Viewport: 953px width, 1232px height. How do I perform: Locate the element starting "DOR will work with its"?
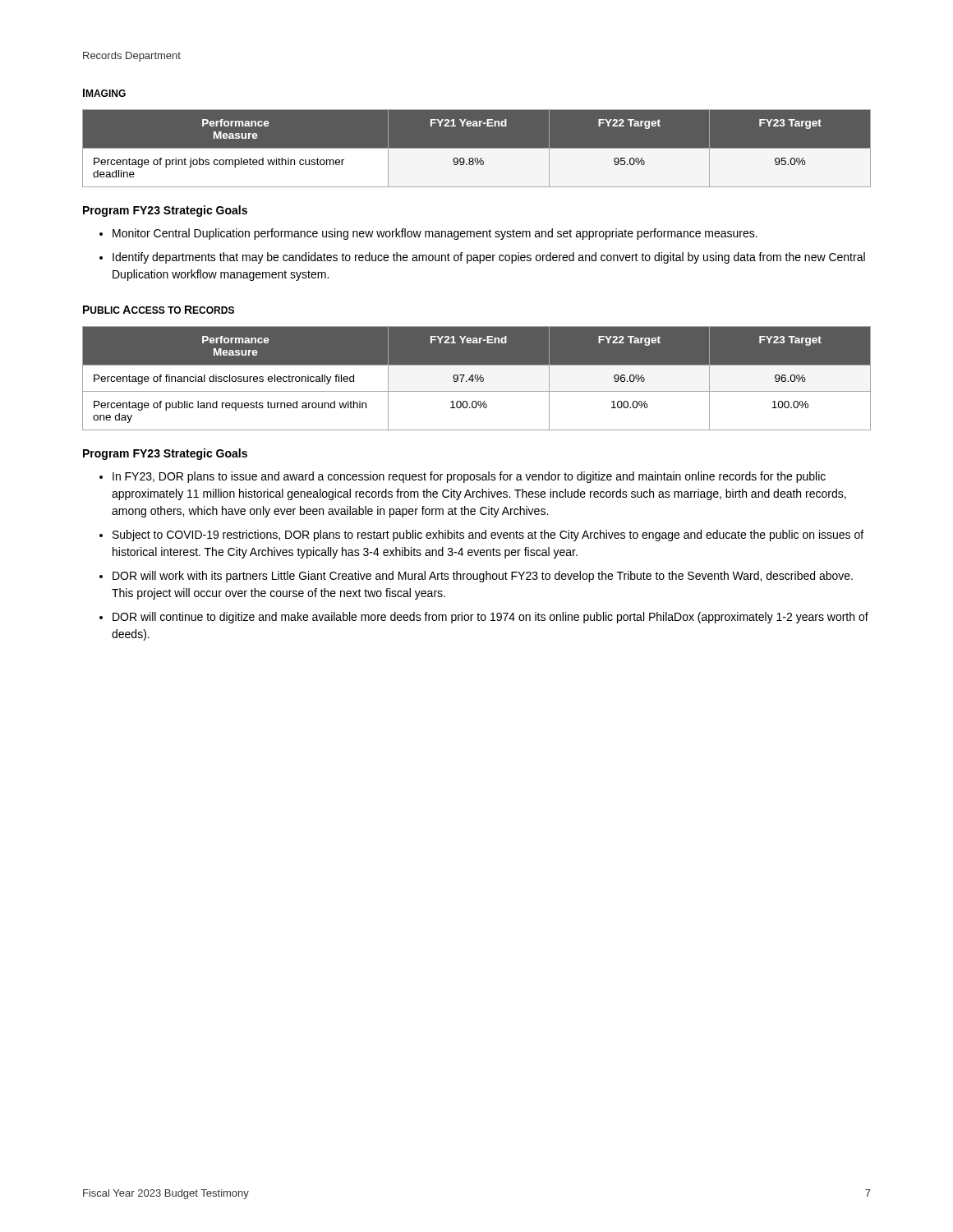483,584
